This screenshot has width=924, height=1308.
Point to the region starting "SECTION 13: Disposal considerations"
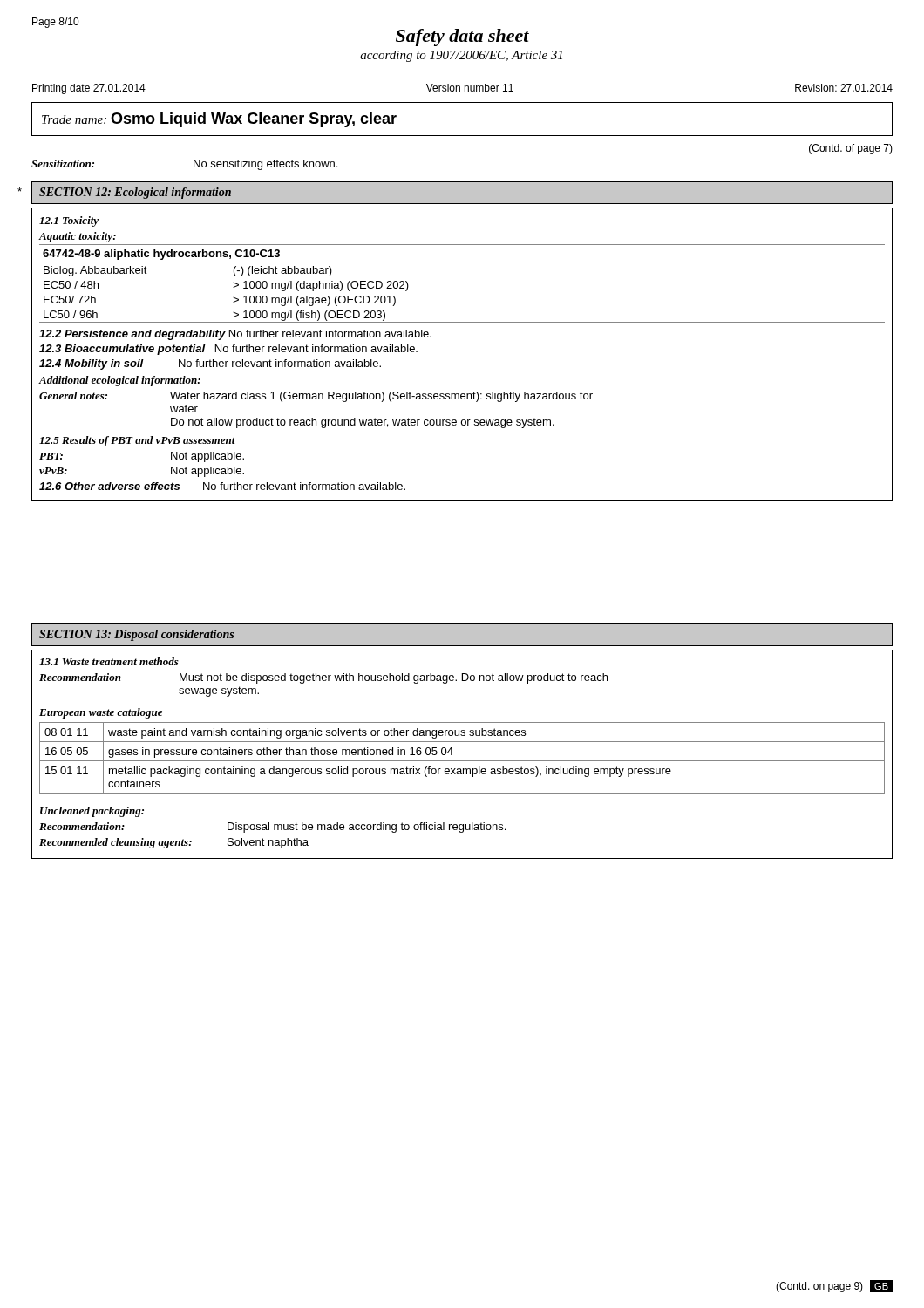click(137, 634)
